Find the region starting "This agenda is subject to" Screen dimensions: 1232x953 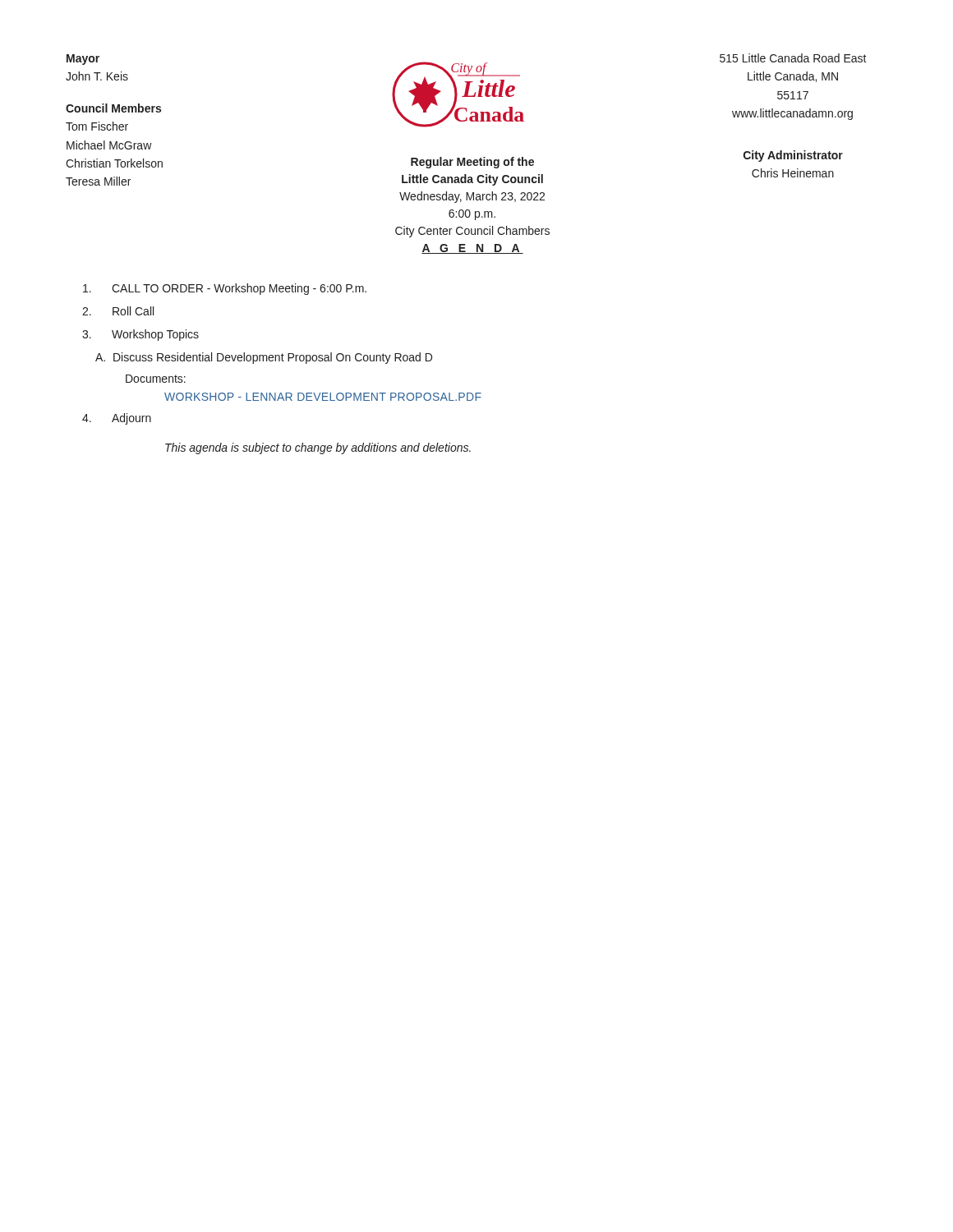tap(318, 448)
